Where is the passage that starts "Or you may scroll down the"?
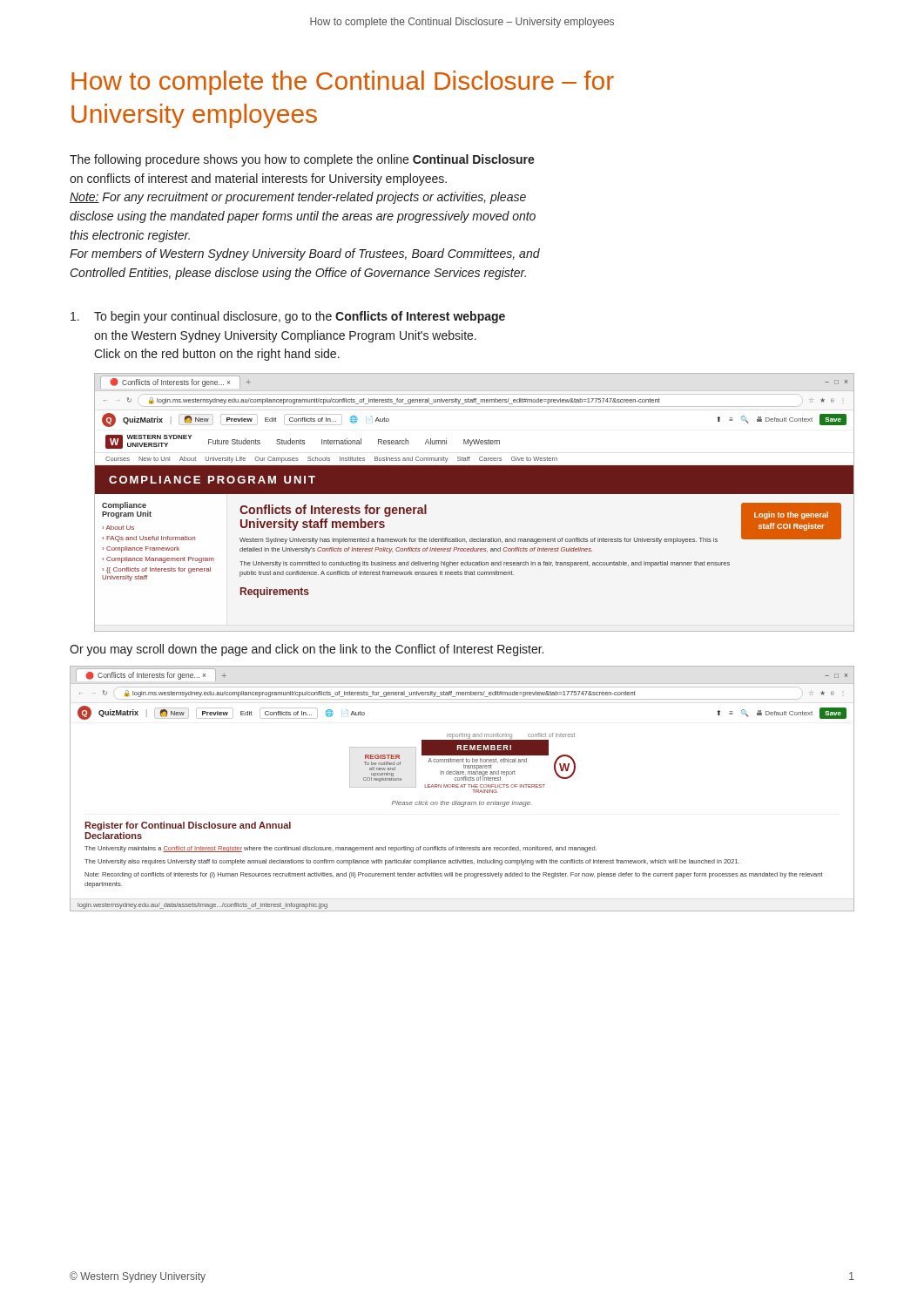 (307, 650)
